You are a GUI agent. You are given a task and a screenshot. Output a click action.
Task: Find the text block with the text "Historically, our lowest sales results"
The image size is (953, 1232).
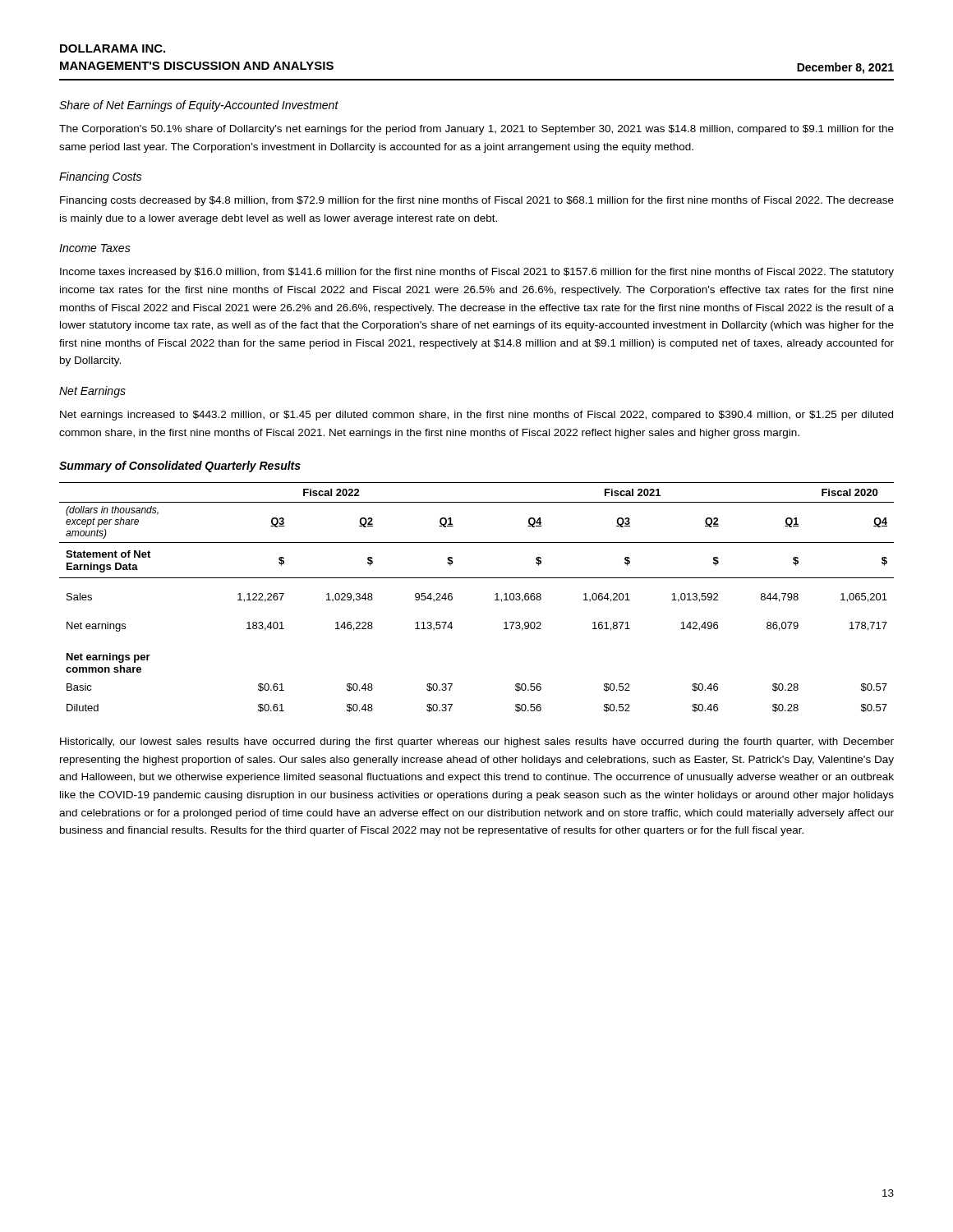(x=476, y=786)
